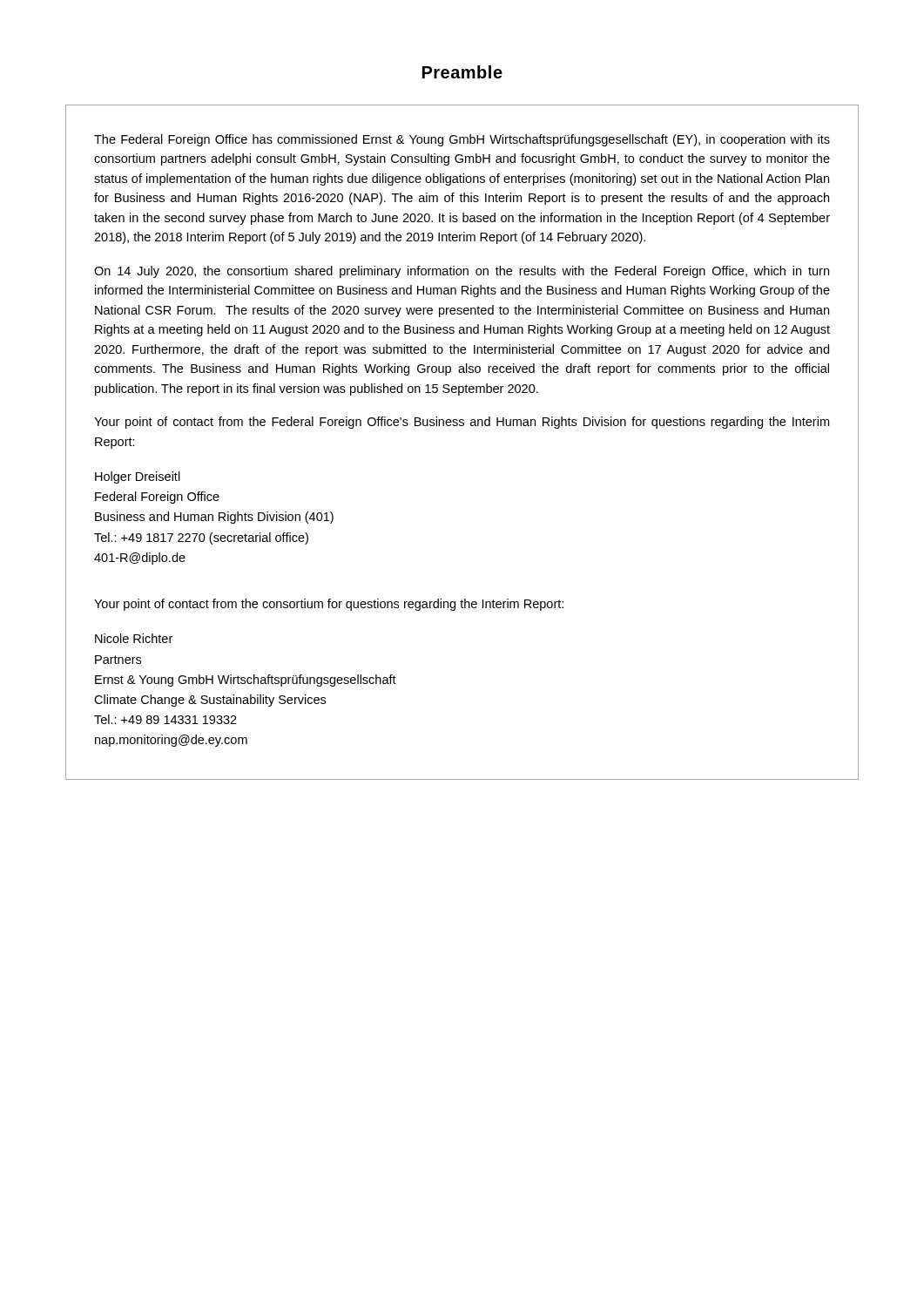Select the passage starting "The Federal Foreign"
Screen dimensions: 1307x924
[462, 140]
